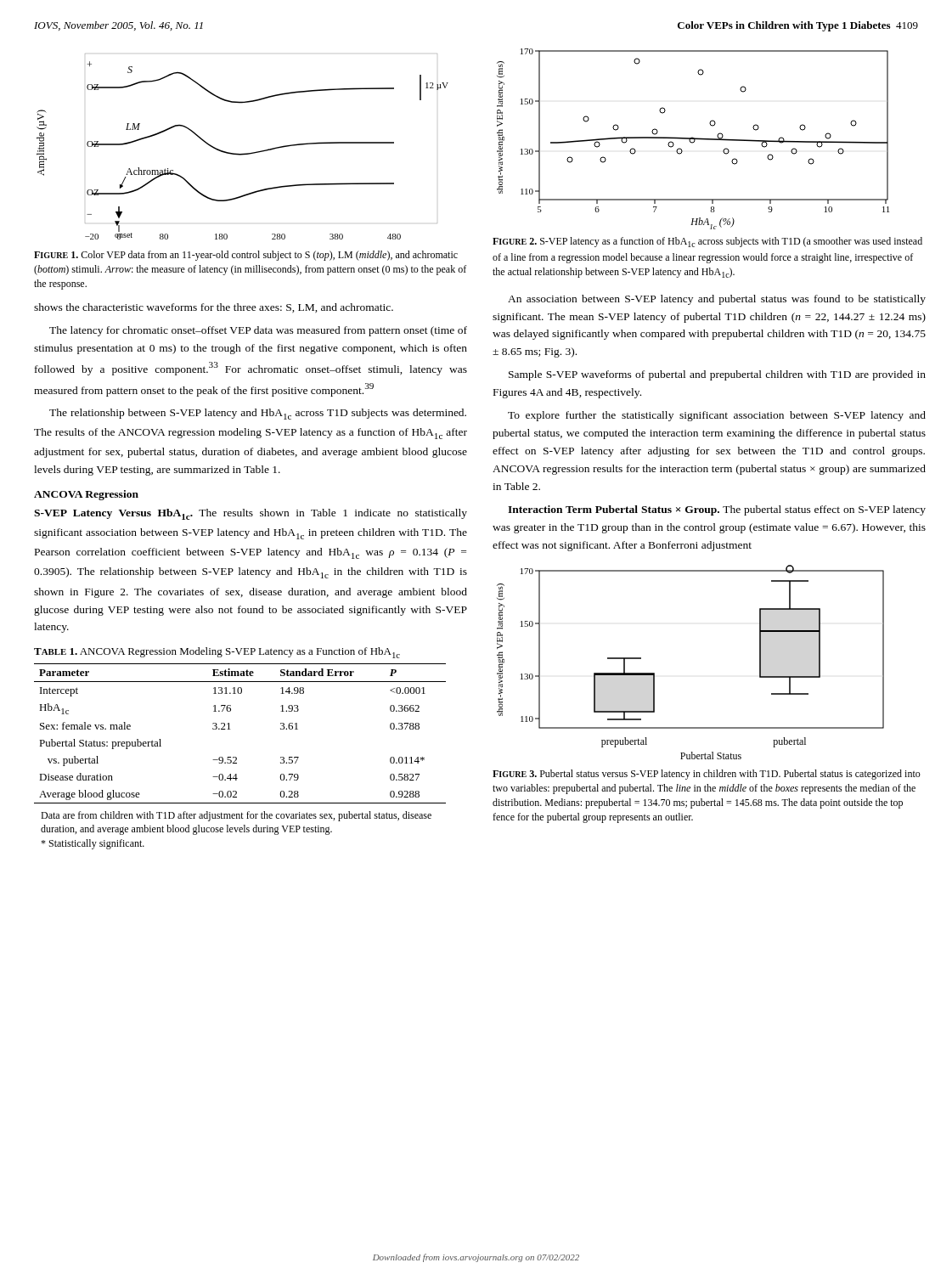Point to the block beginning "To explore further the"

(709, 450)
